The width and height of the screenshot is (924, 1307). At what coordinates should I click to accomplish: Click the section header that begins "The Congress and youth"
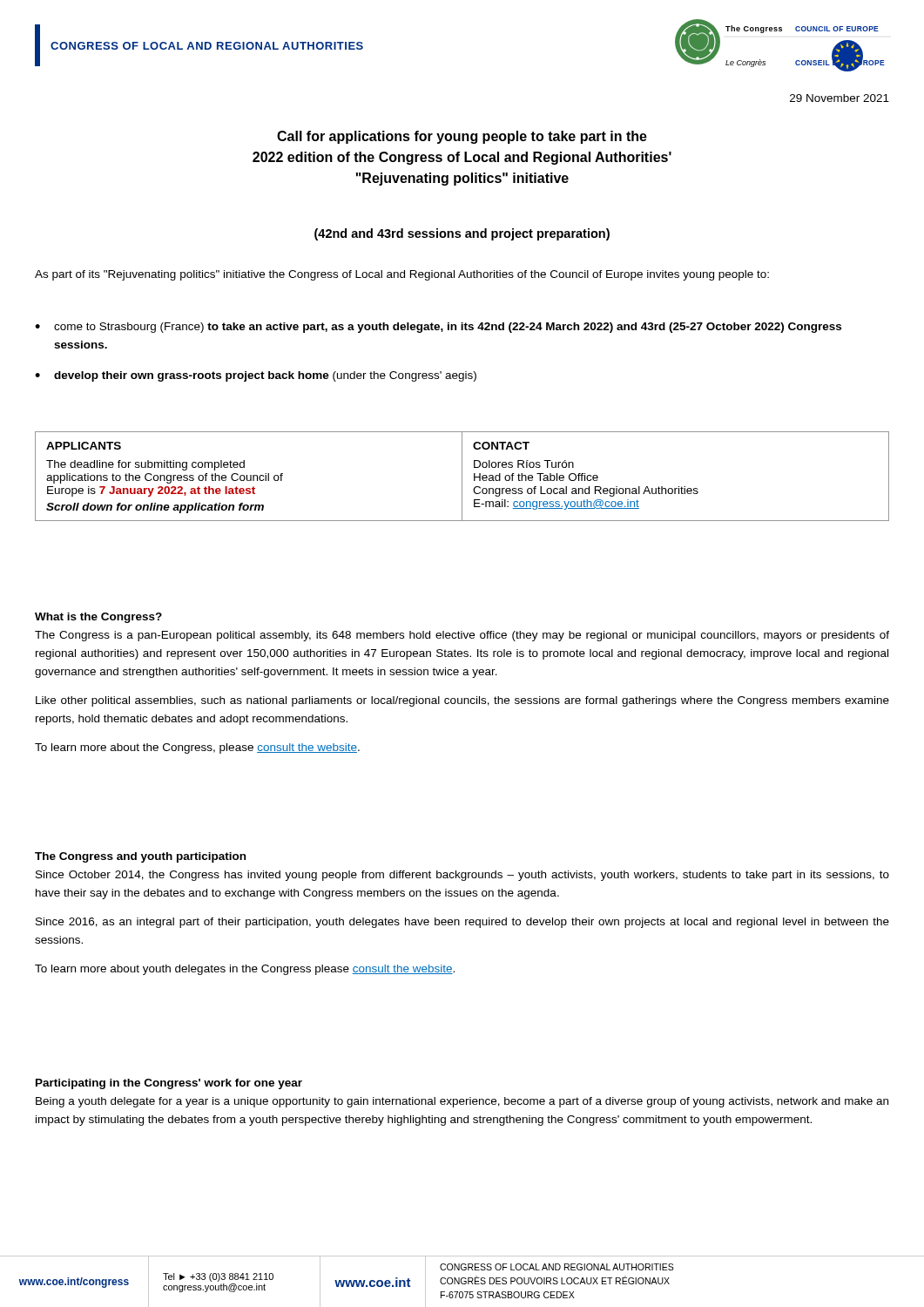coord(141,856)
